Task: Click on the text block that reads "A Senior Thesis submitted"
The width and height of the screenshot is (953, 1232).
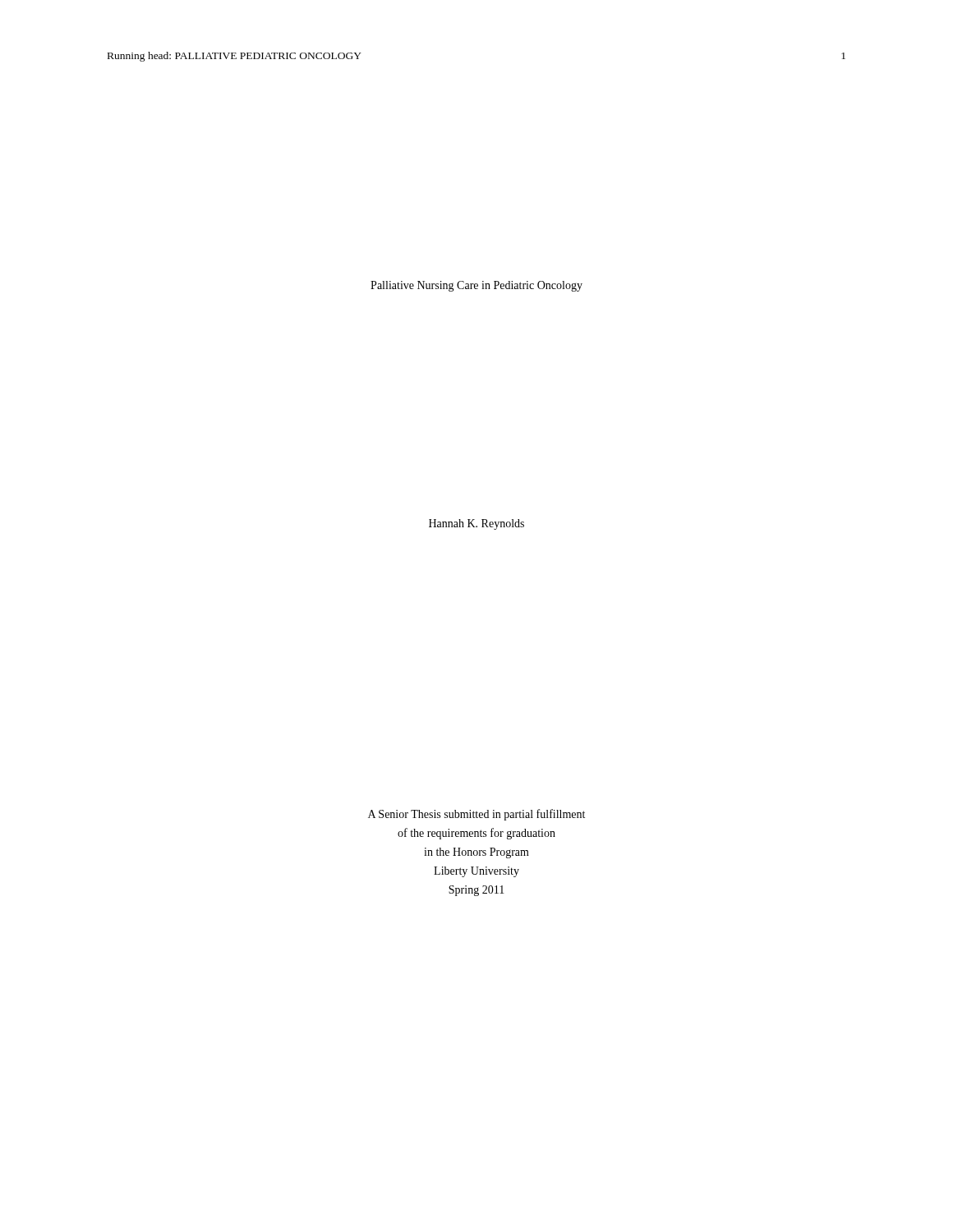Action: point(476,852)
